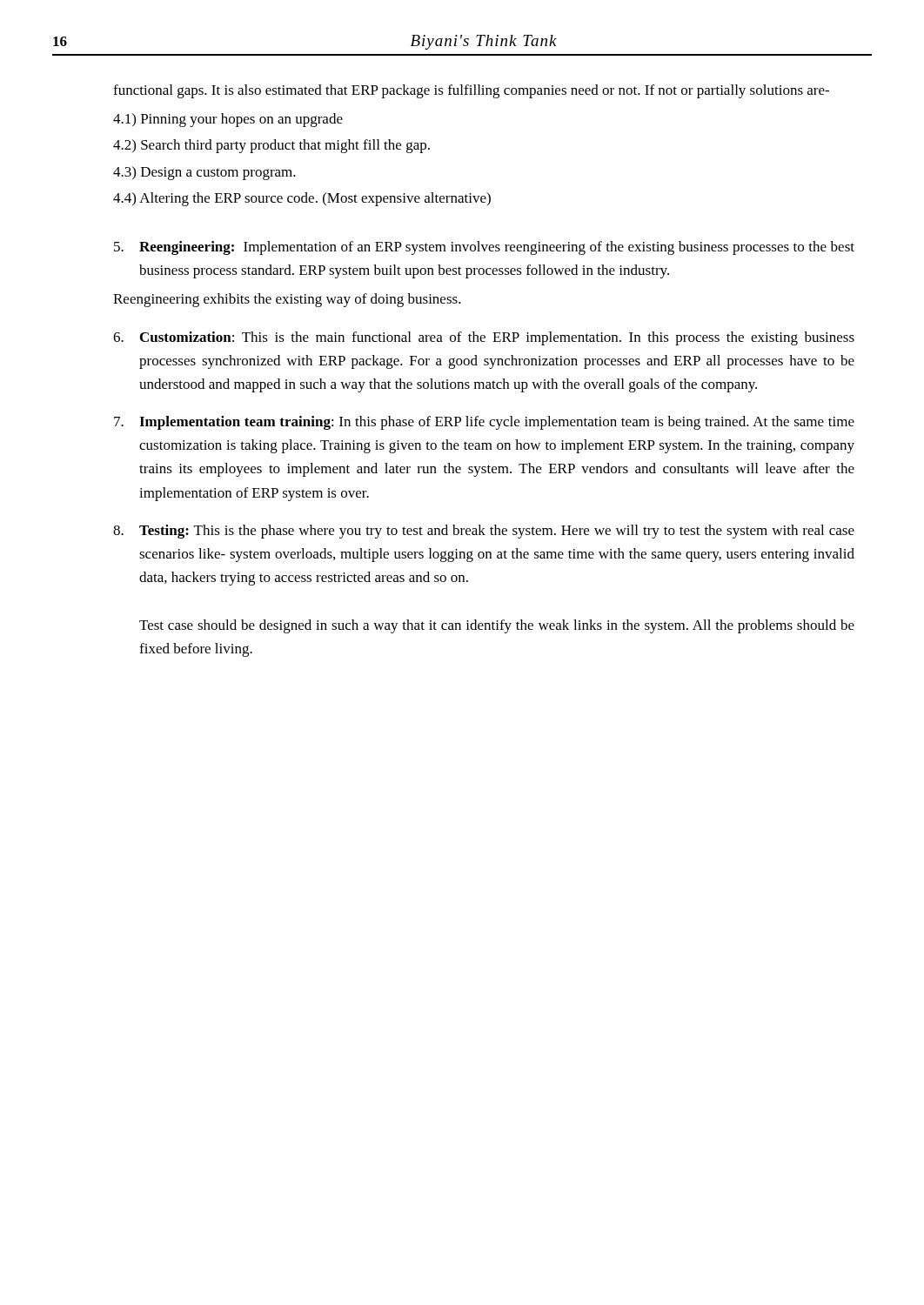Image resolution: width=924 pixels, height=1305 pixels.
Task: Click the passage that begins "4.3) Design a"
Action: (x=205, y=171)
